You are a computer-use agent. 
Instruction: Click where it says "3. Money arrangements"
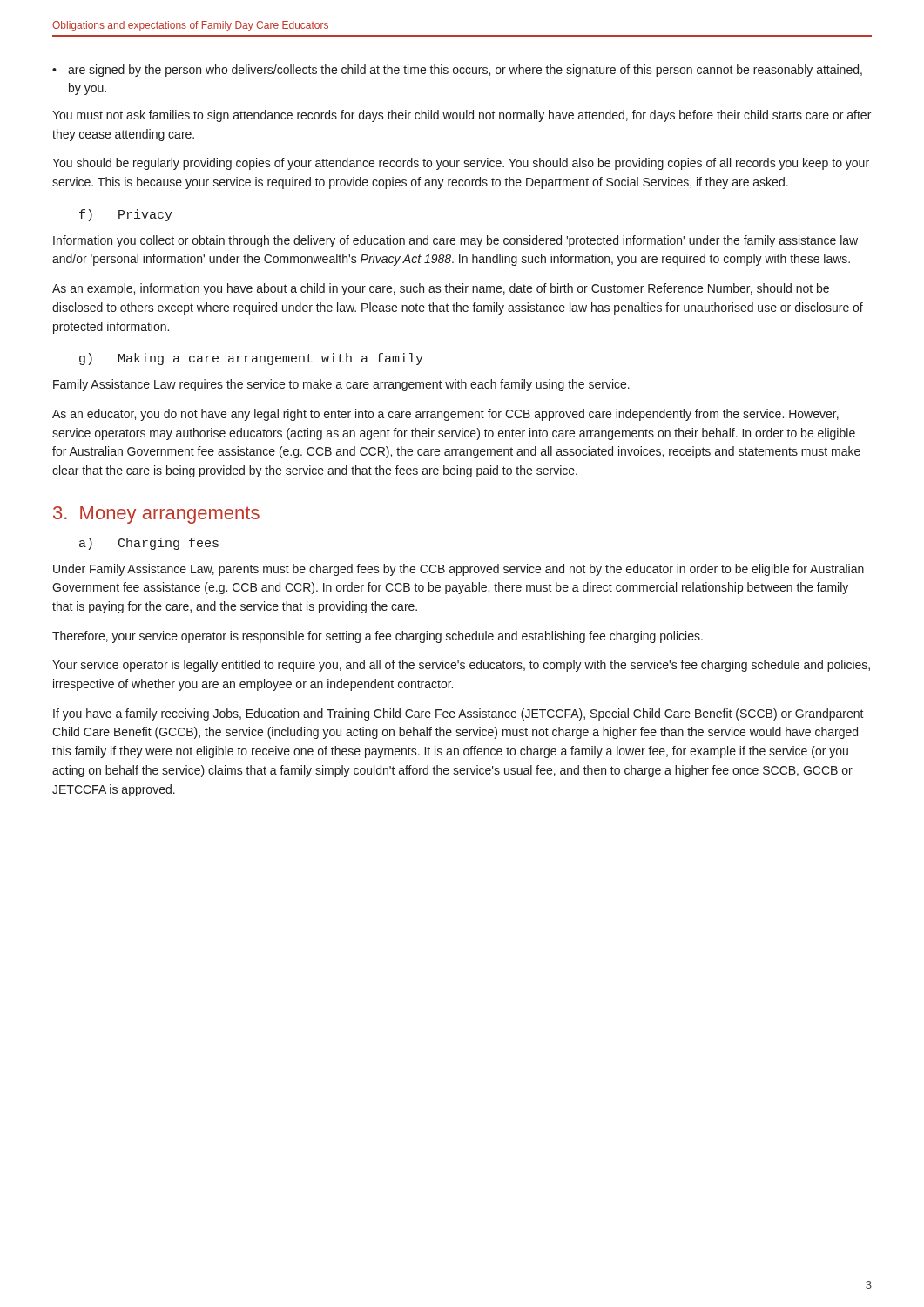coord(156,512)
